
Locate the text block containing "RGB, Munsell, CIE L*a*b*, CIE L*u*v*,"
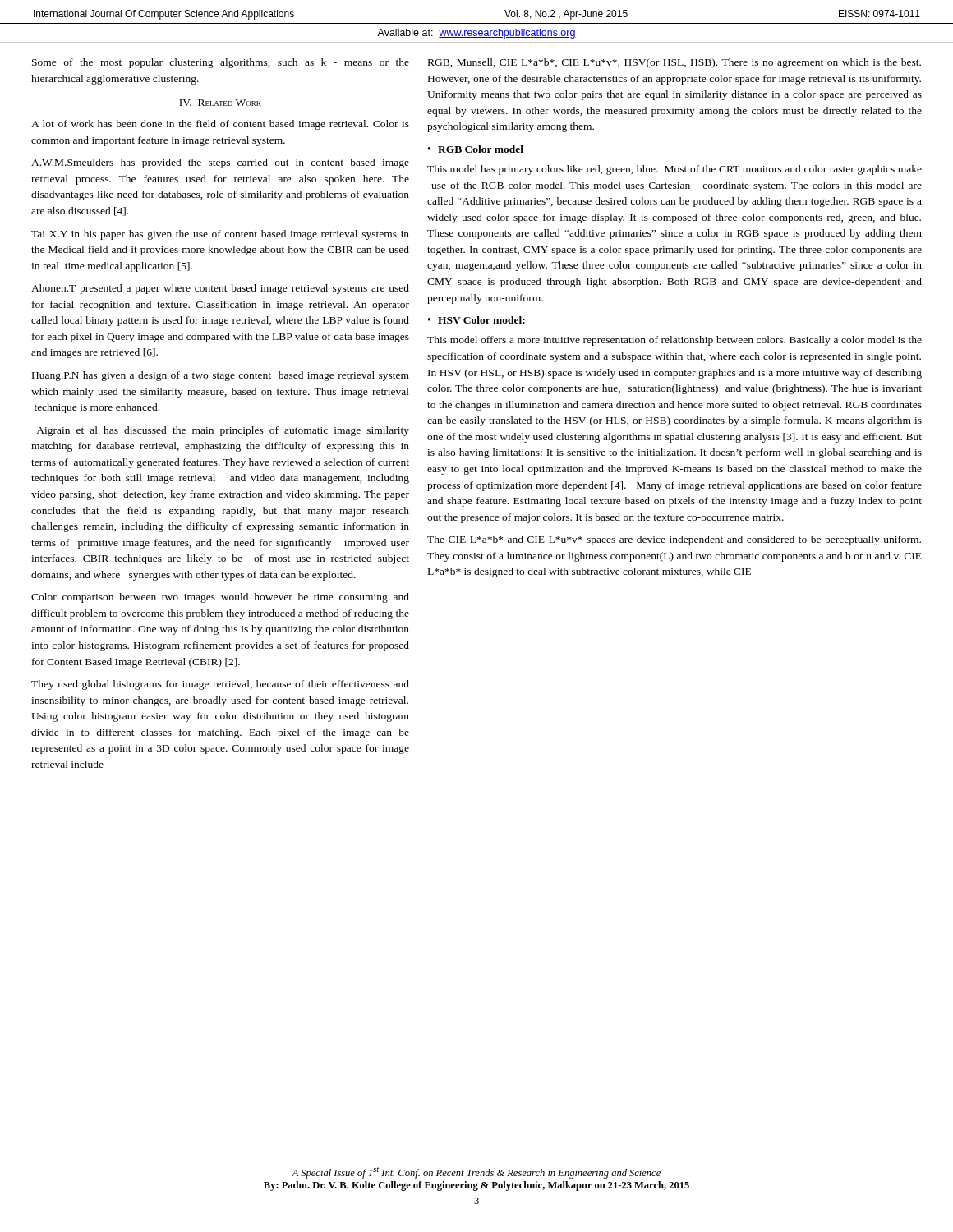click(x=674, y=94)
